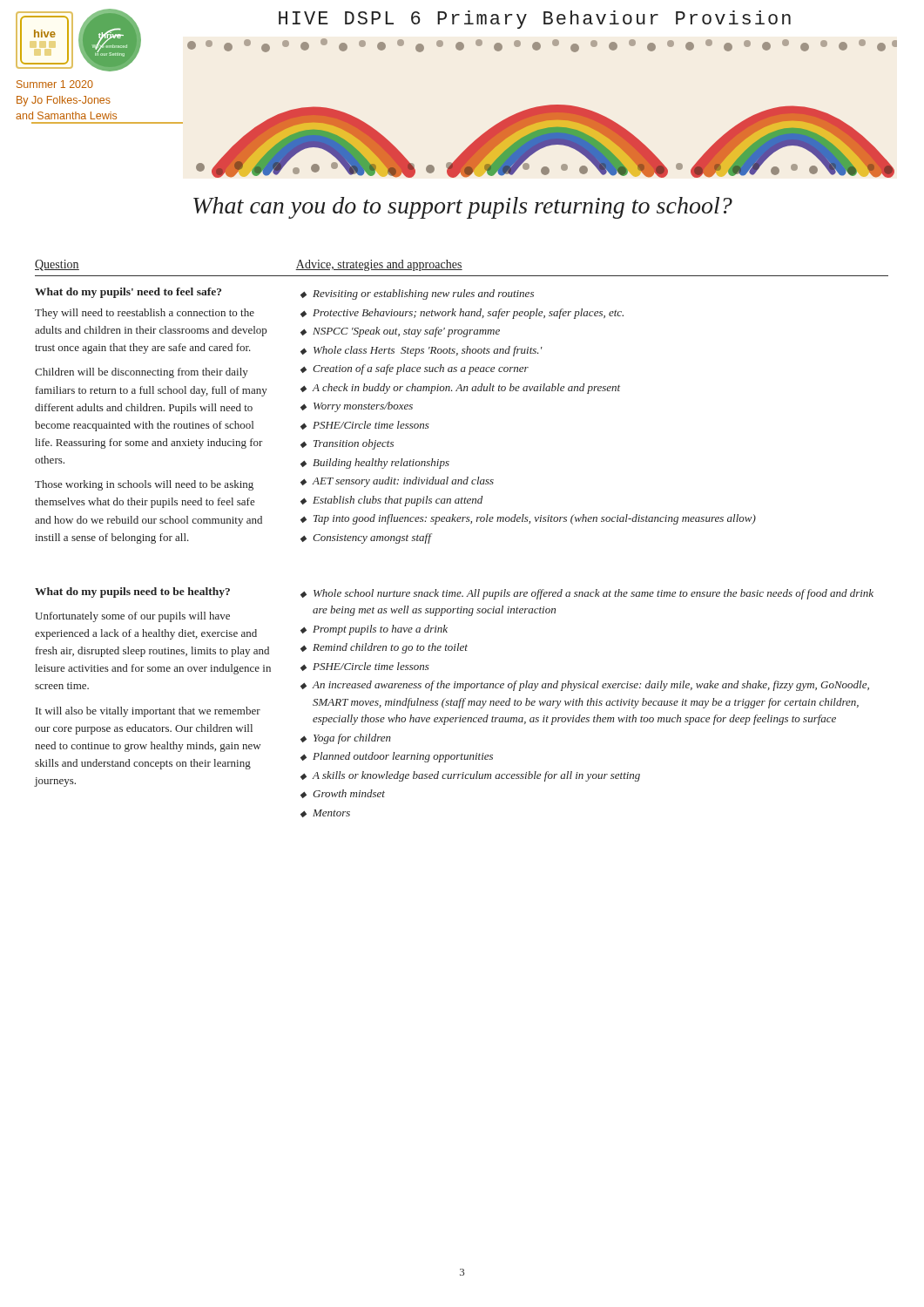Find "◆Growth mindset" on this page
Viewport: 924px width, 1307px height.
coord(342,794)
